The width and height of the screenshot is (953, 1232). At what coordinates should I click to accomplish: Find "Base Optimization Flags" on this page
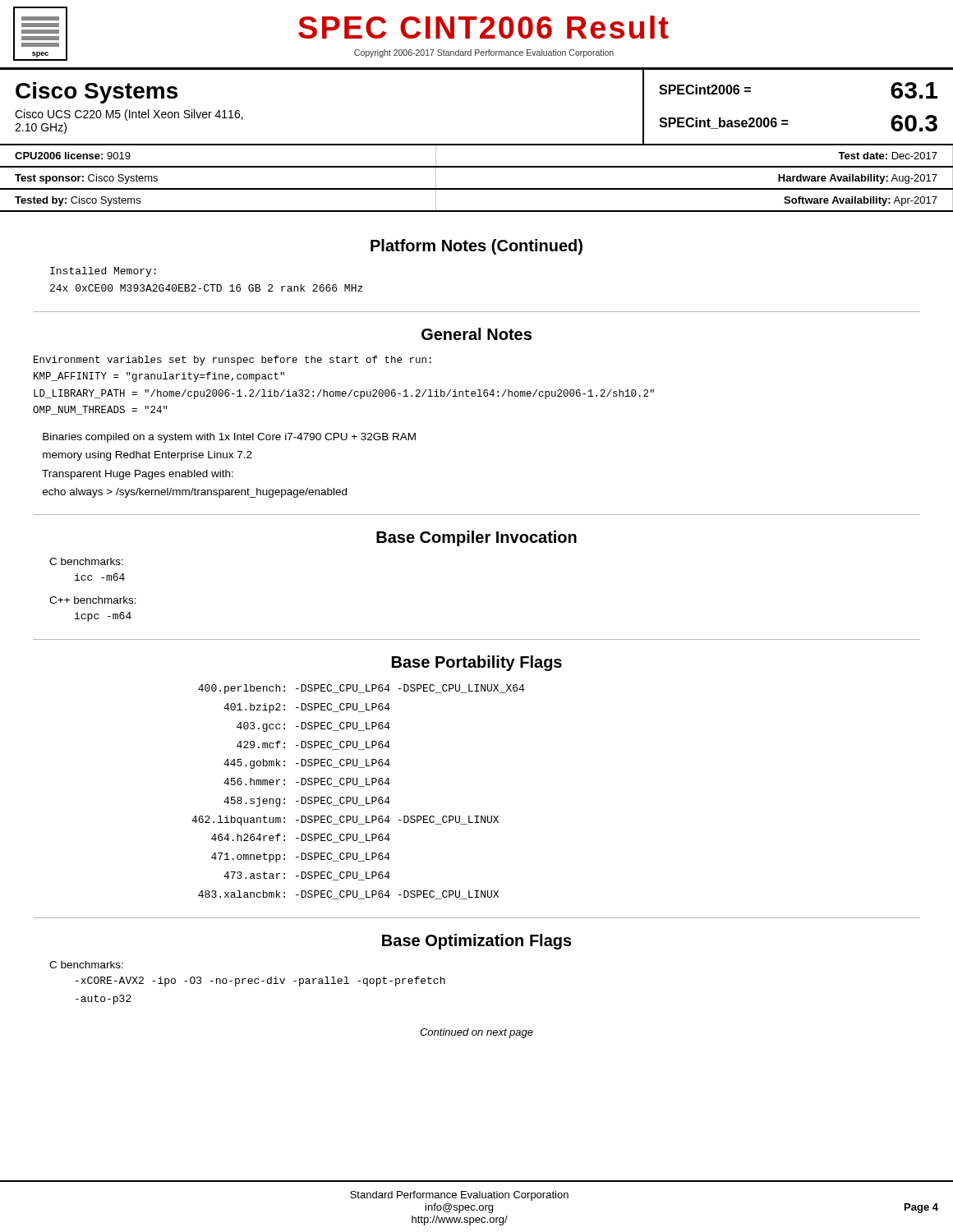[x=476, y=941]
